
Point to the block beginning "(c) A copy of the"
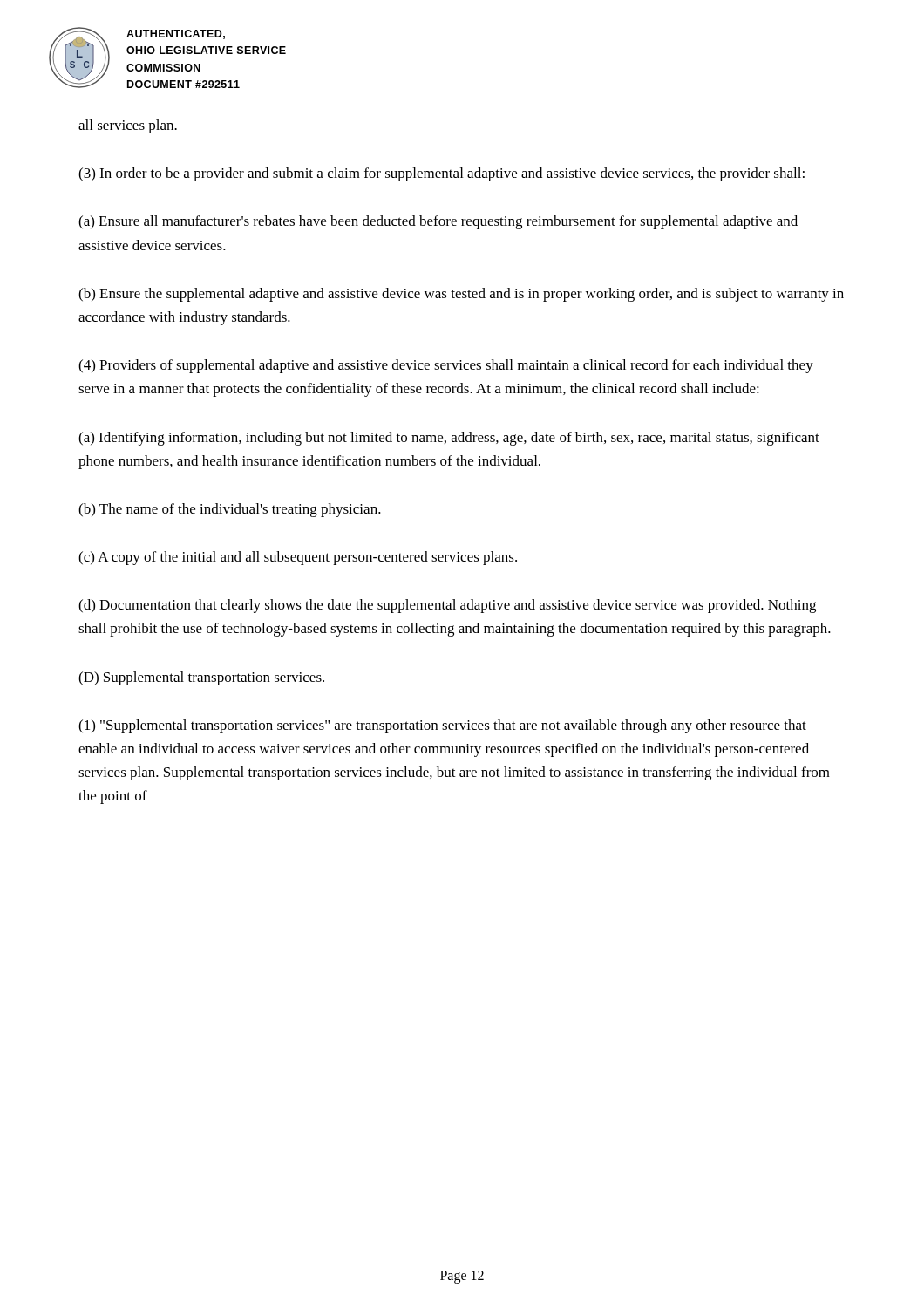(x=298, y=557)
